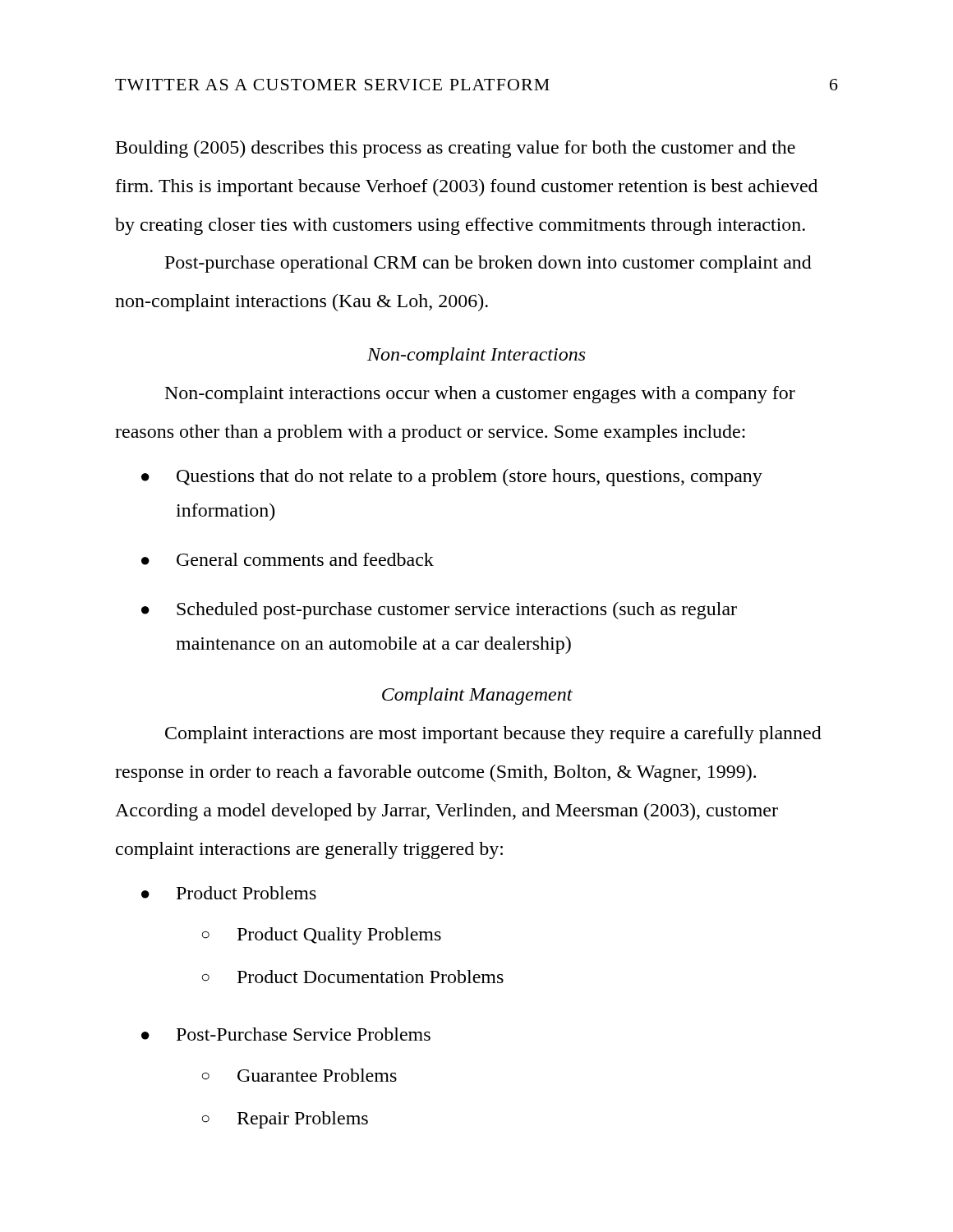
Task: Locate the list item that reads "● Scheduled post-purchase customer service"
Action: (489, 626)
